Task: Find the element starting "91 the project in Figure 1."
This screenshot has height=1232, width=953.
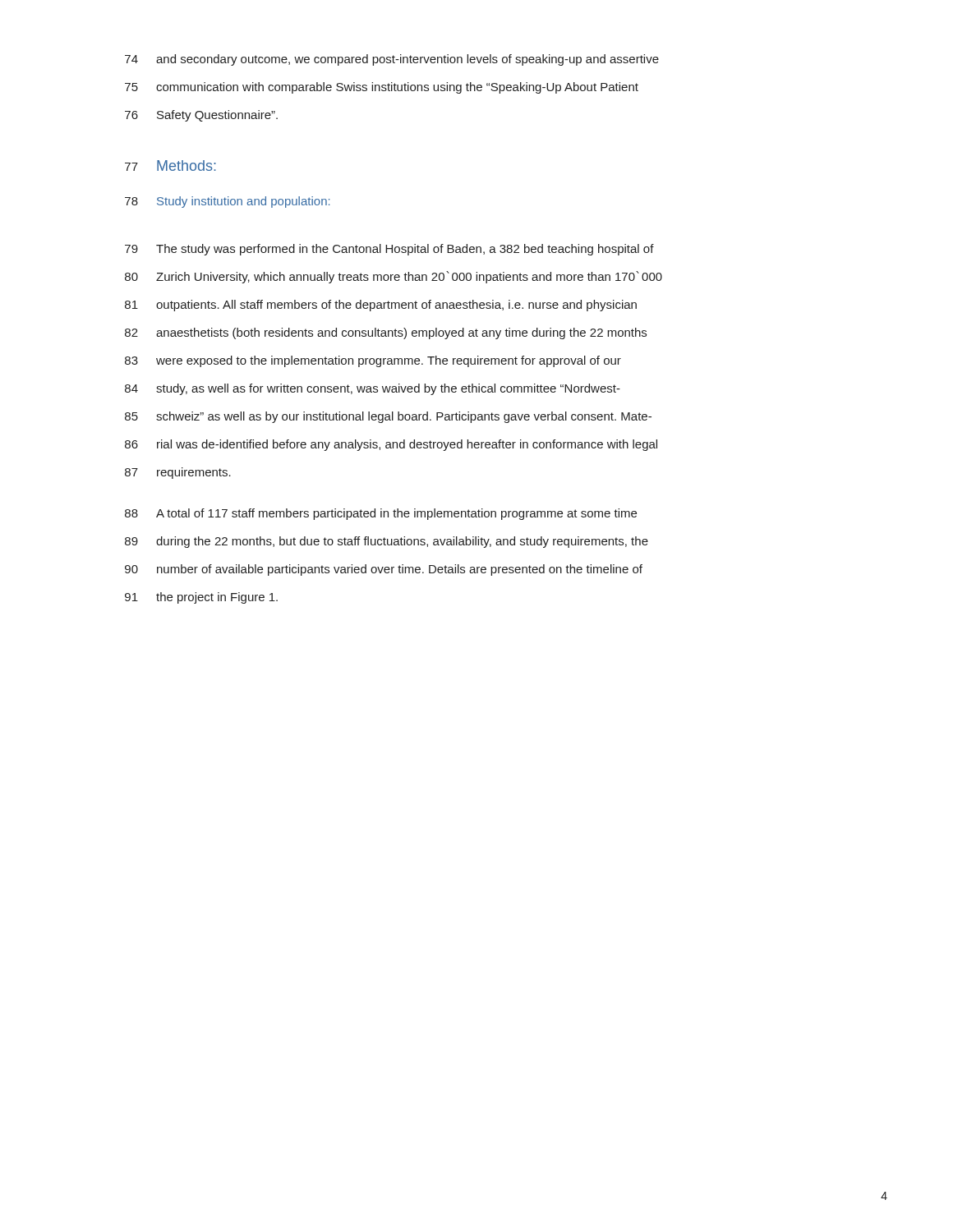Action: [189, 597]
